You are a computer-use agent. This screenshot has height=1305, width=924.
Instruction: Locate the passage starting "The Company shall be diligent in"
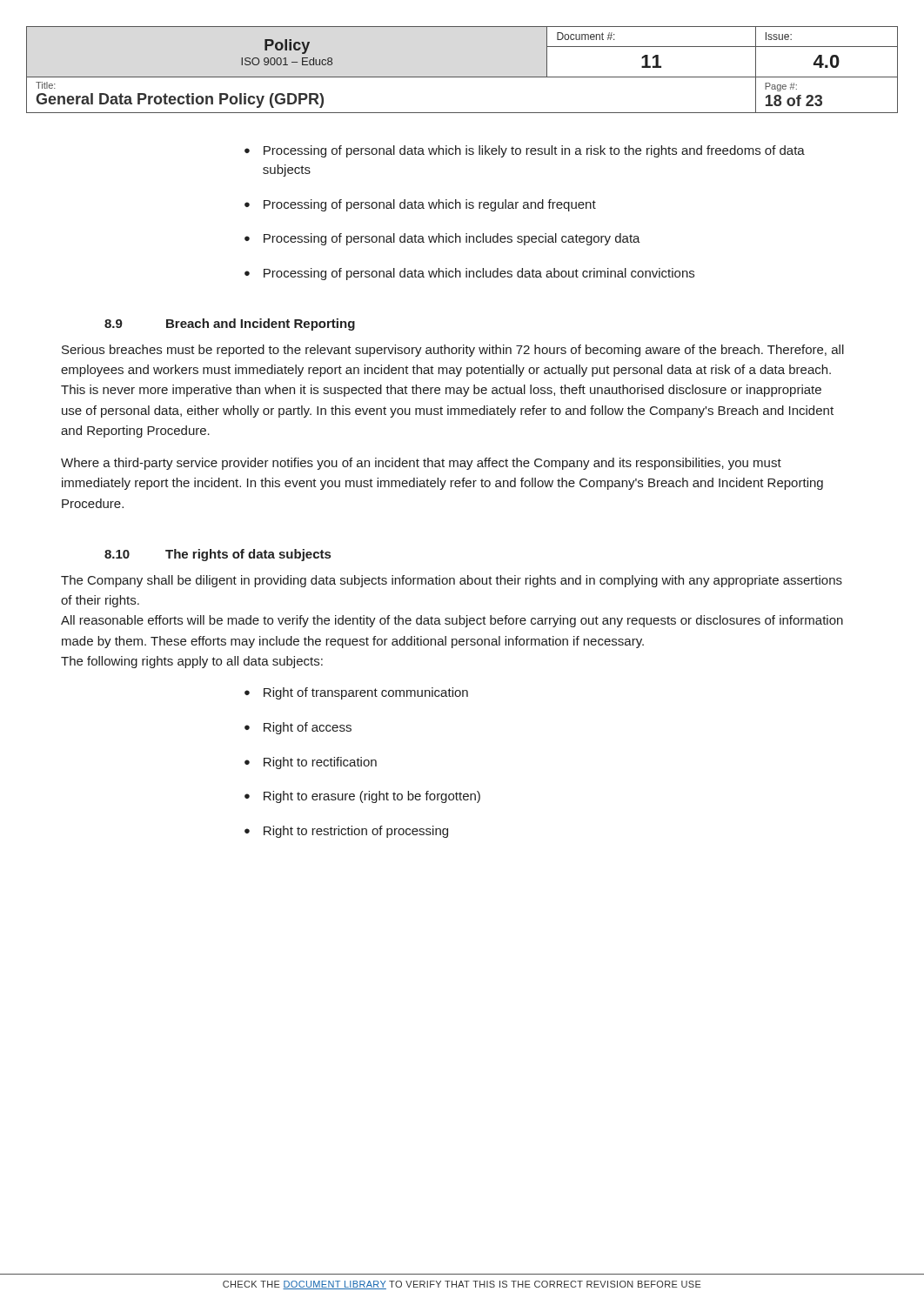pyautogui.click(x=452, y=620)
